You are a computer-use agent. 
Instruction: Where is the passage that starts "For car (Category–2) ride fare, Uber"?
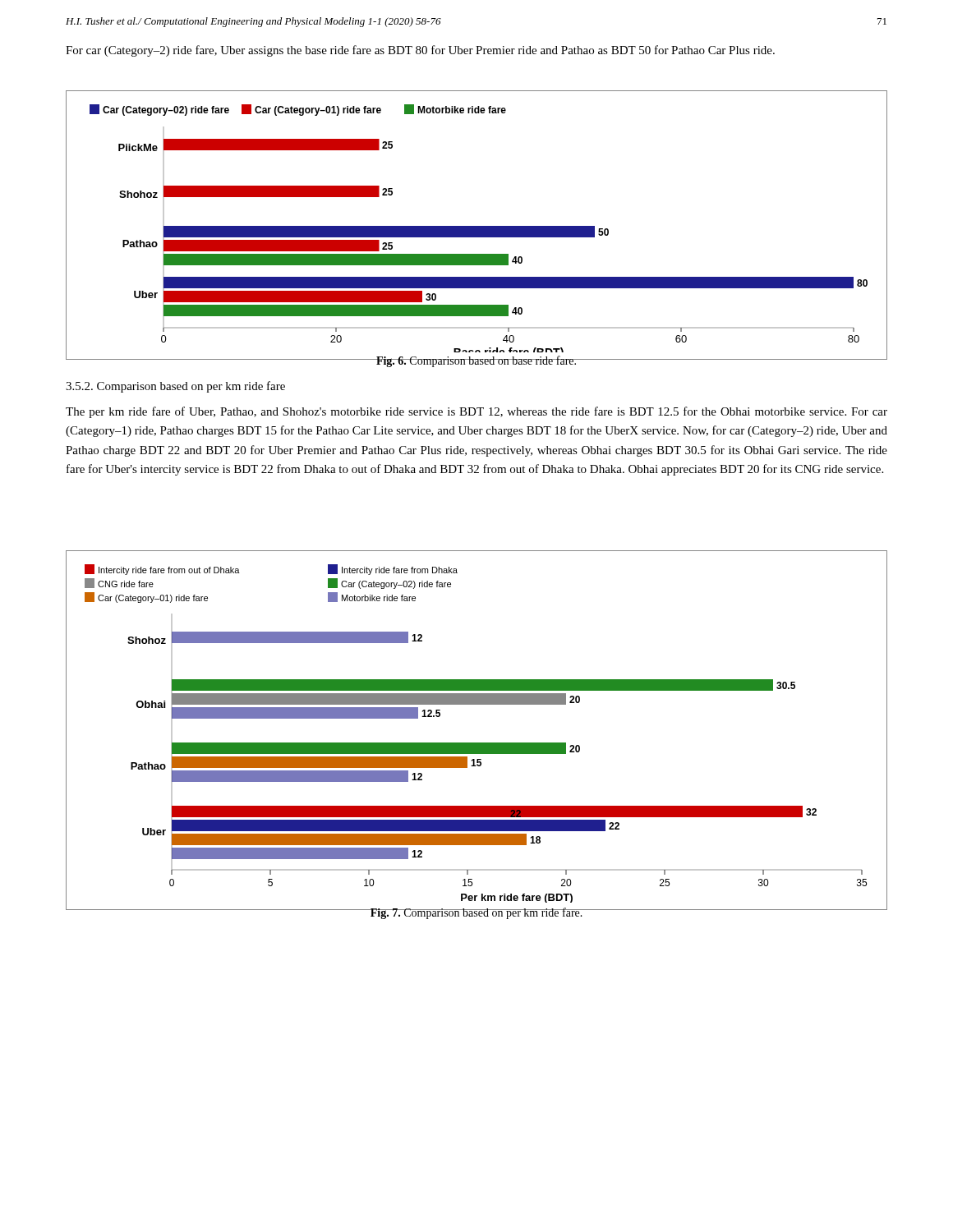coord(421,50)
